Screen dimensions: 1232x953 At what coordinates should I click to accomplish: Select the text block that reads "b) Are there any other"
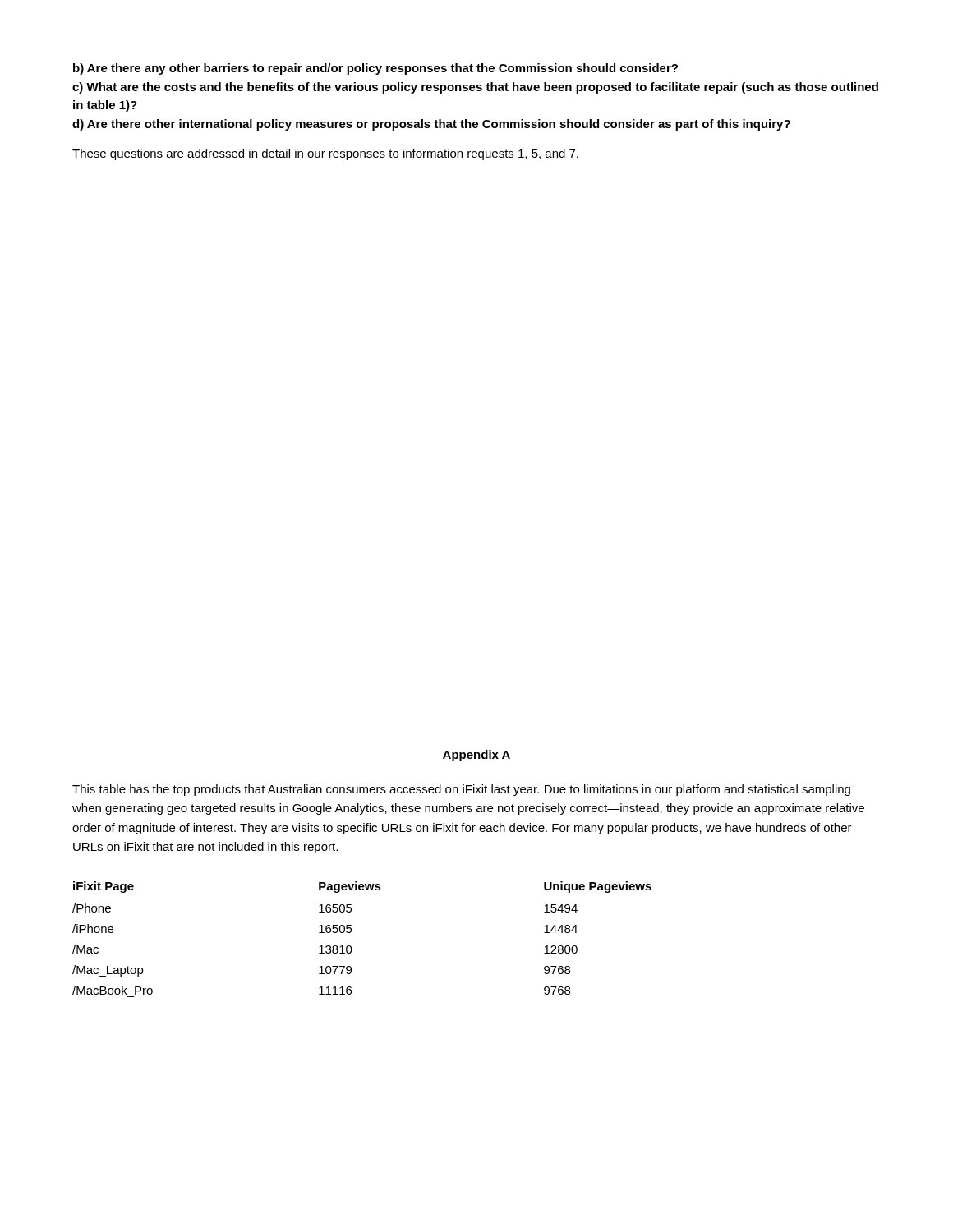476,95
